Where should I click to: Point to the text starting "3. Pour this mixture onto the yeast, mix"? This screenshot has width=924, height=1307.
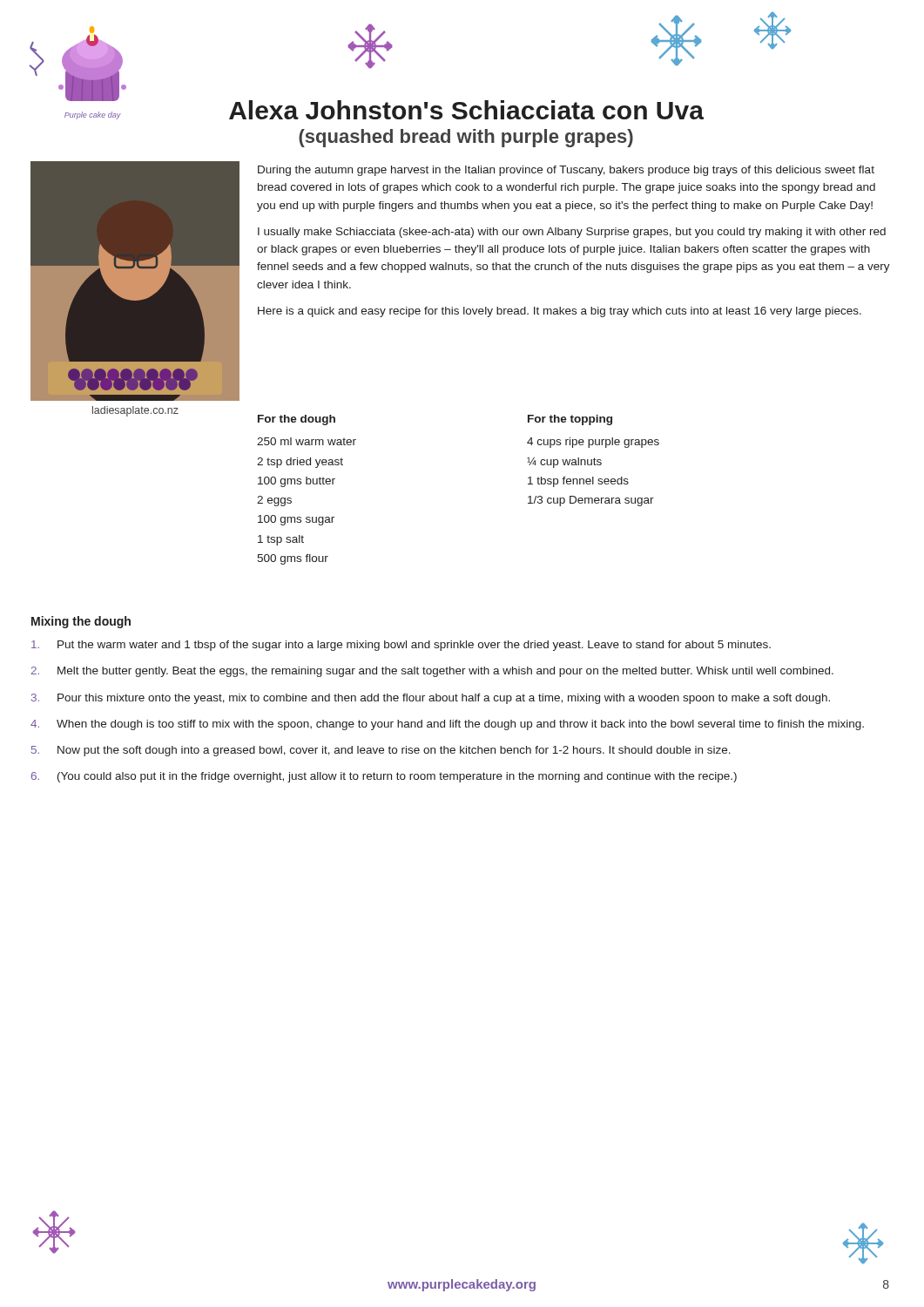tap(462, 698)
